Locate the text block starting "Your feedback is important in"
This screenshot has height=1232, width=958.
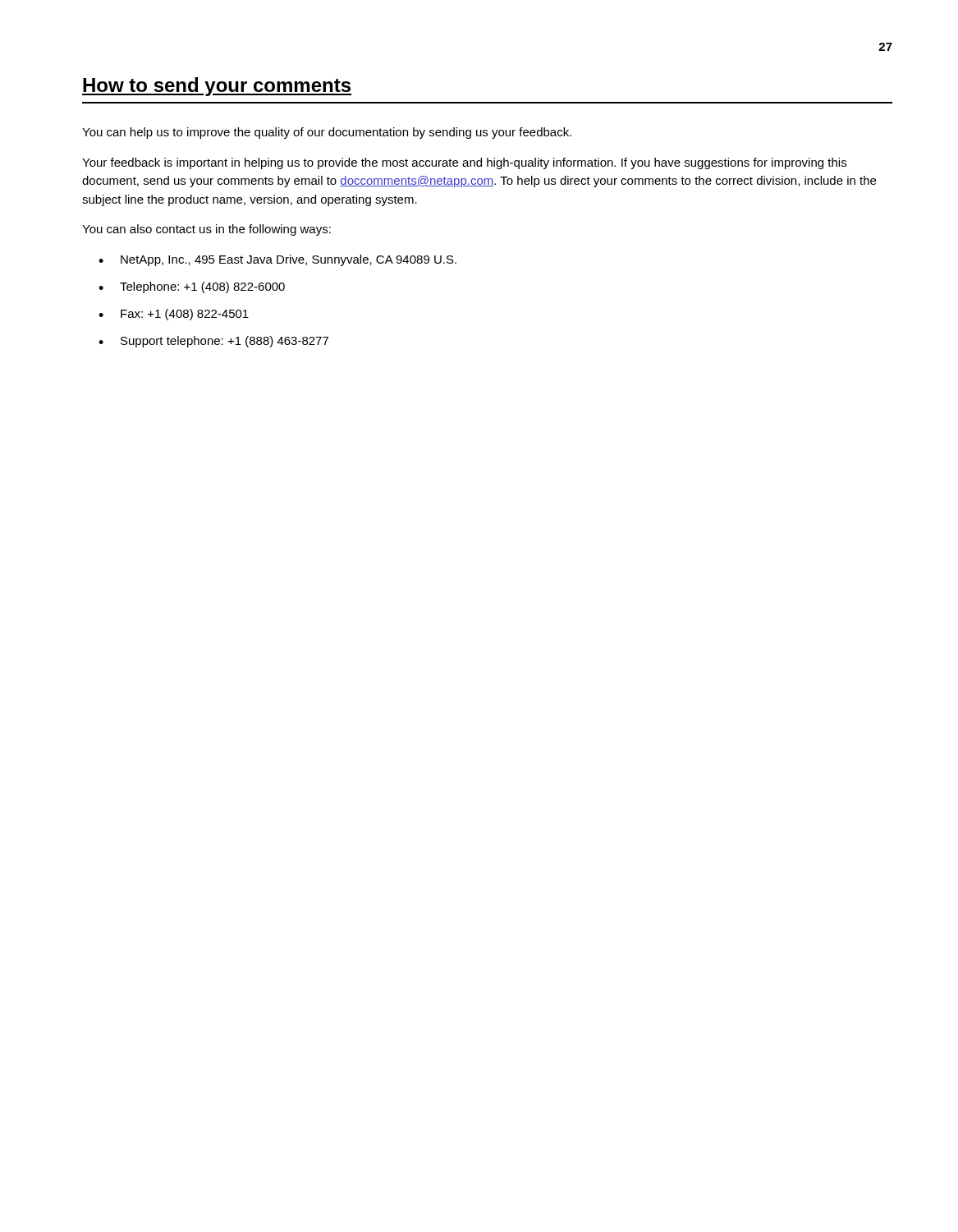(x=479, y=180)
